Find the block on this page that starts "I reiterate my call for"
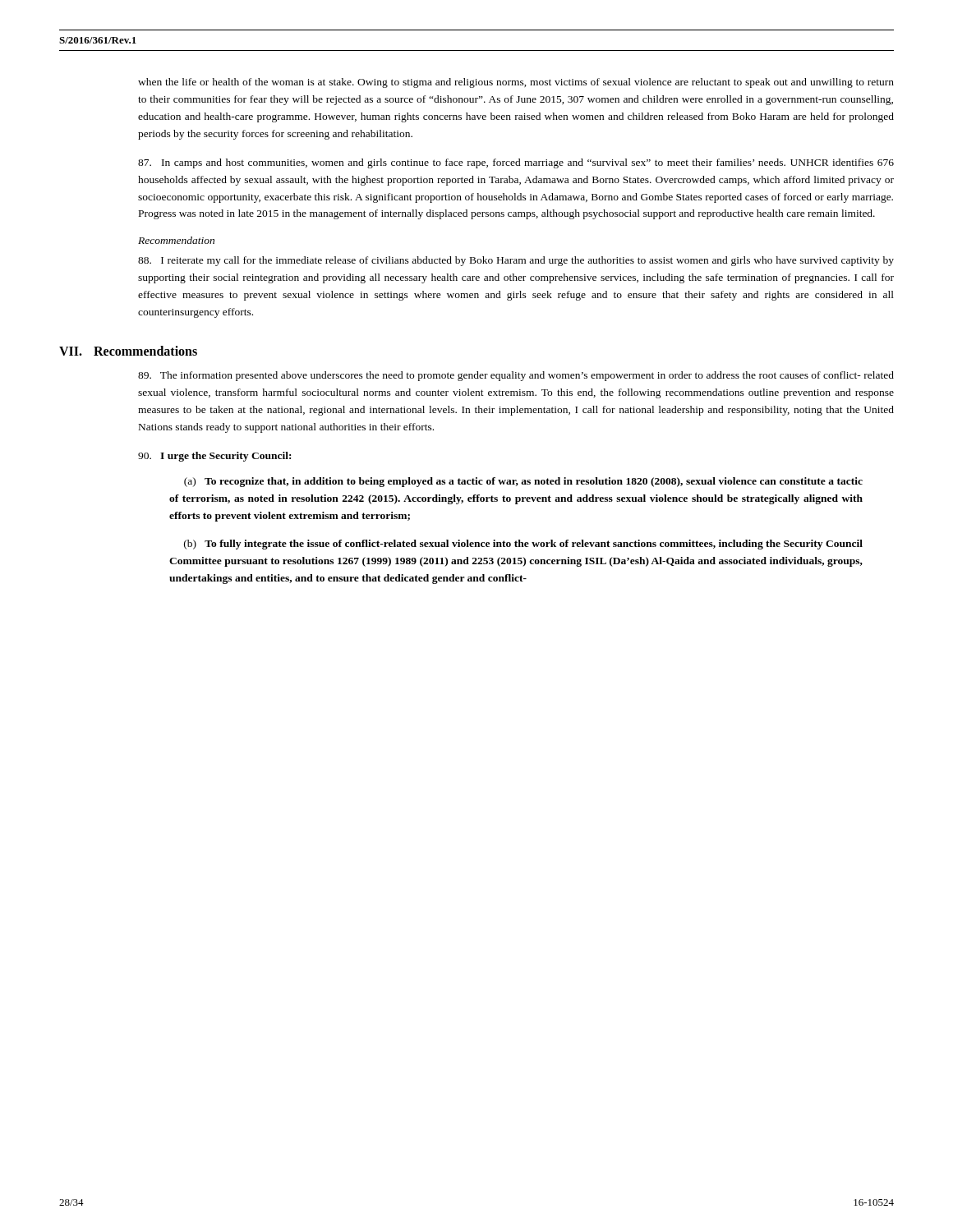The height and width of the screenshot is (1232, 953). pos(516,286)
